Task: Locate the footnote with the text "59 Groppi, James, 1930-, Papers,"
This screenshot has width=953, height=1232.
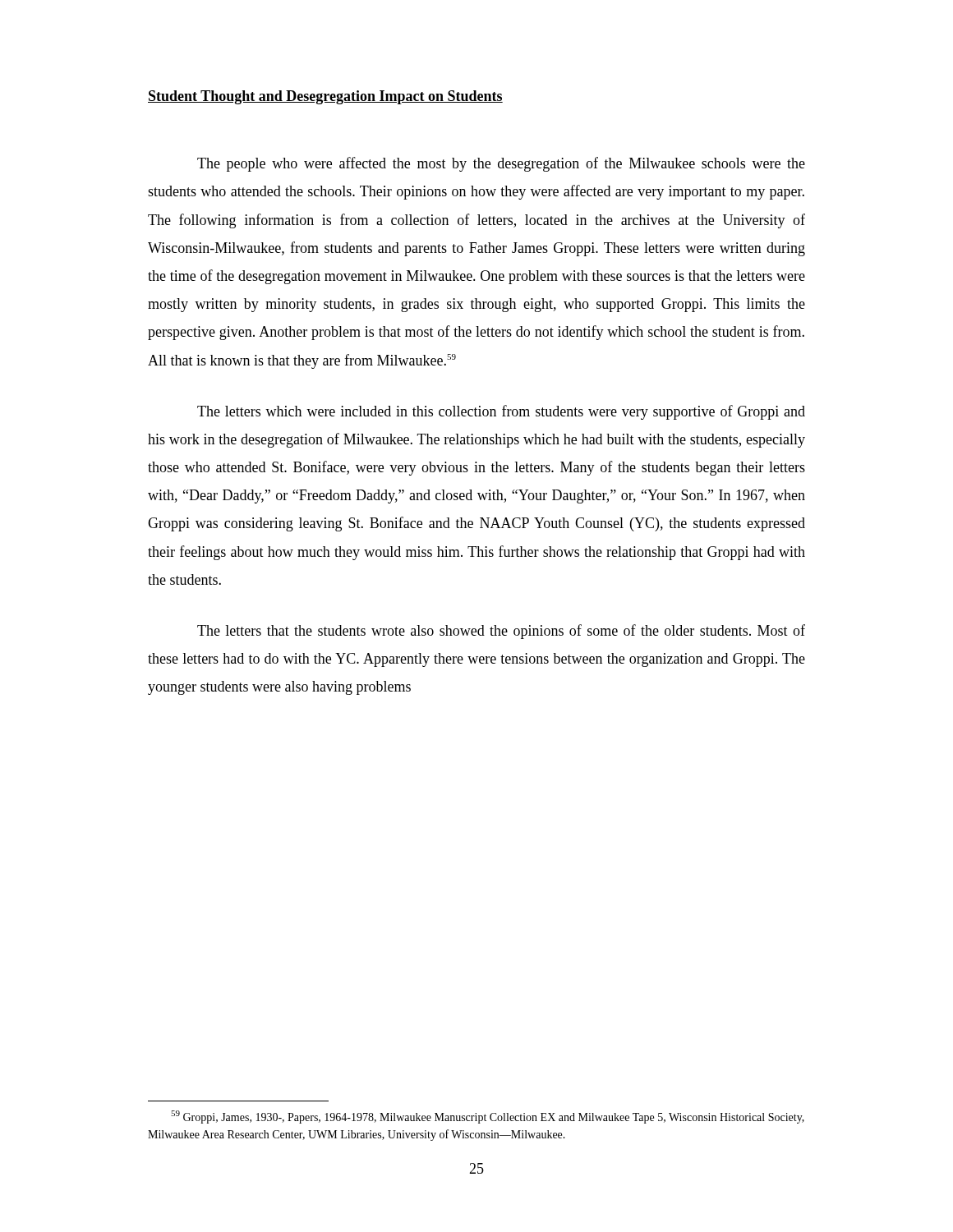Action: (x=476, y=1125)
